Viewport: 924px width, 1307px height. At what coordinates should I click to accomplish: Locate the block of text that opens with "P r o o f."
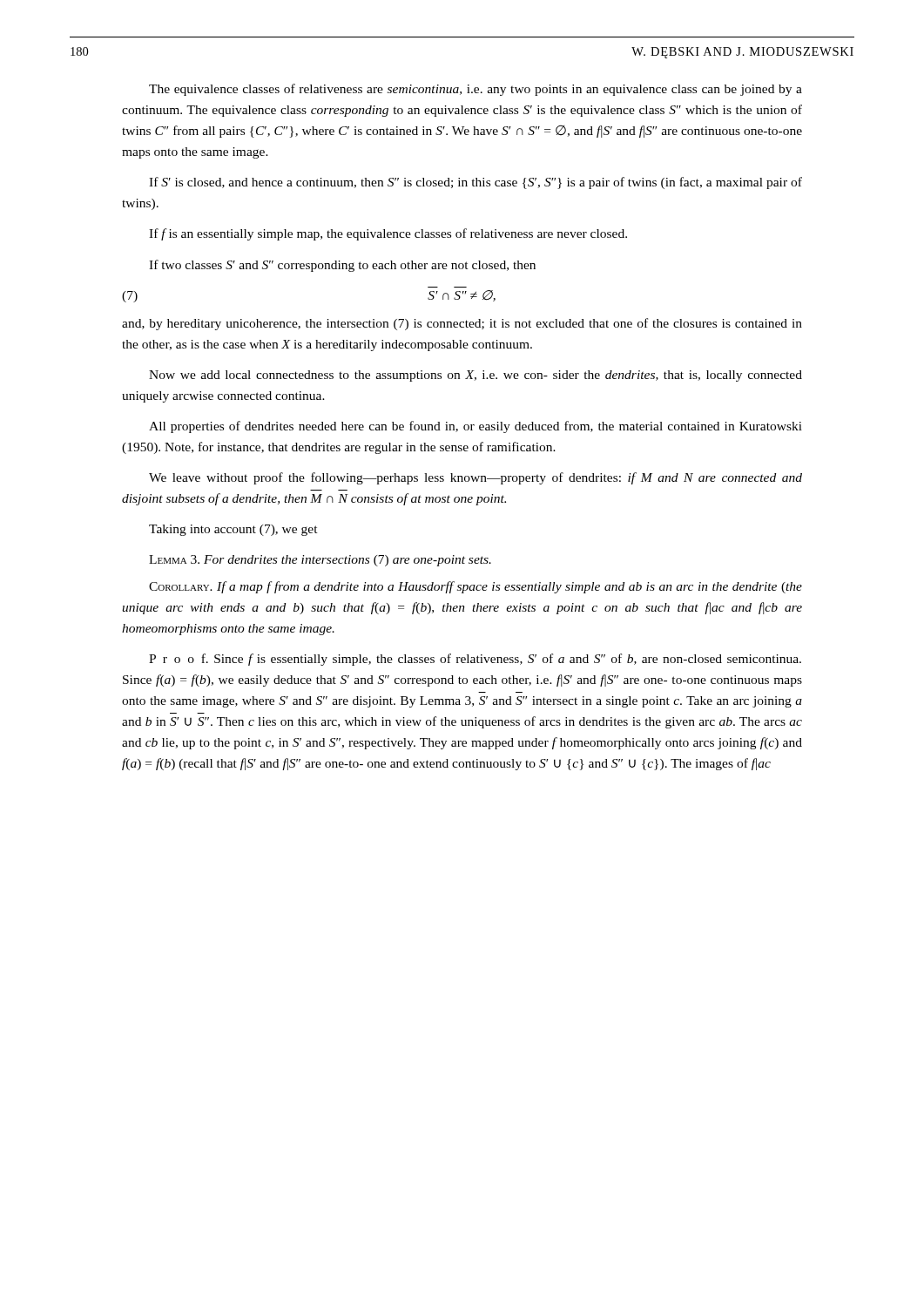pos(462,711)
